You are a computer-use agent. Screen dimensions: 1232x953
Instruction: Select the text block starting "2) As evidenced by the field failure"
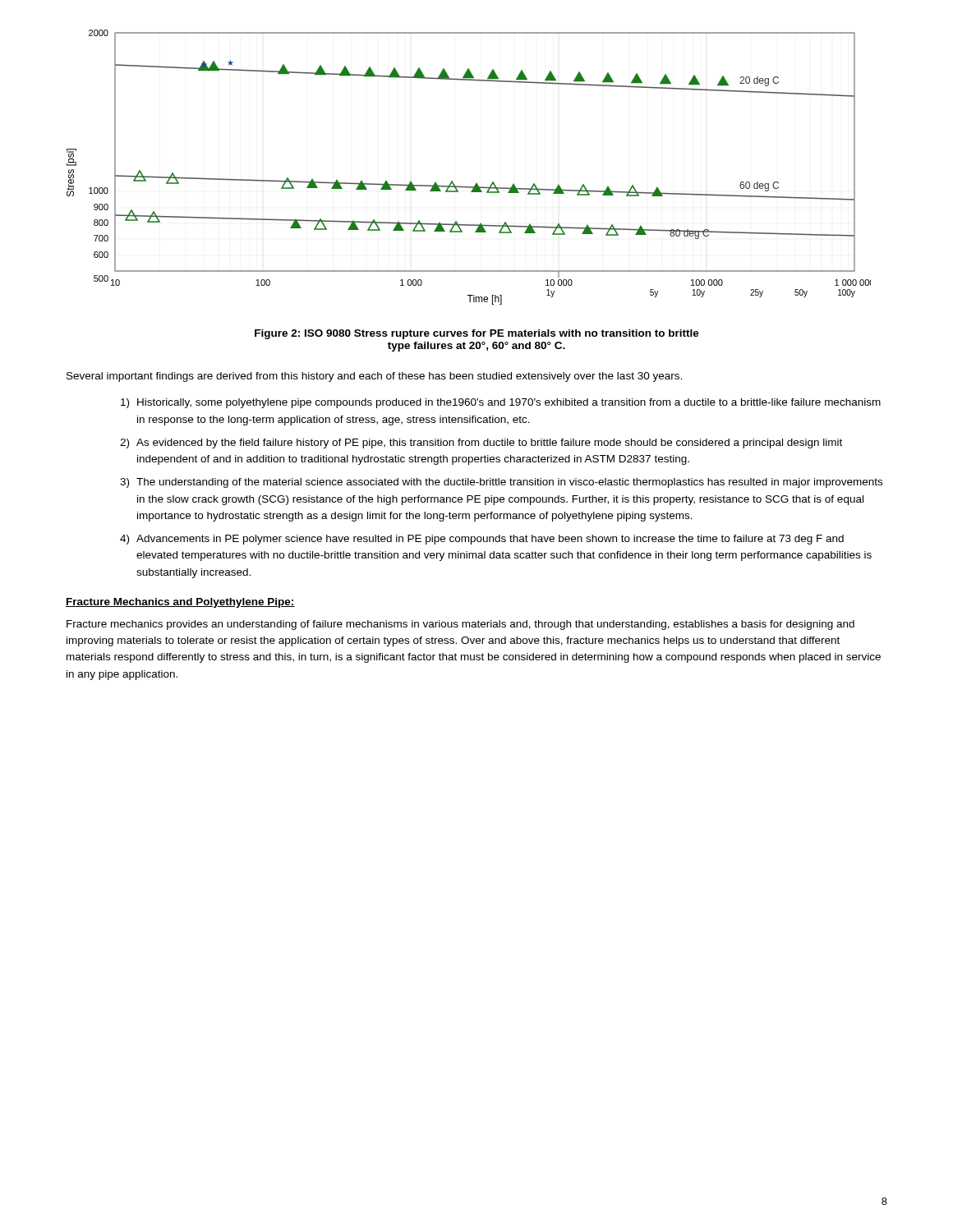tap(489, 451)
